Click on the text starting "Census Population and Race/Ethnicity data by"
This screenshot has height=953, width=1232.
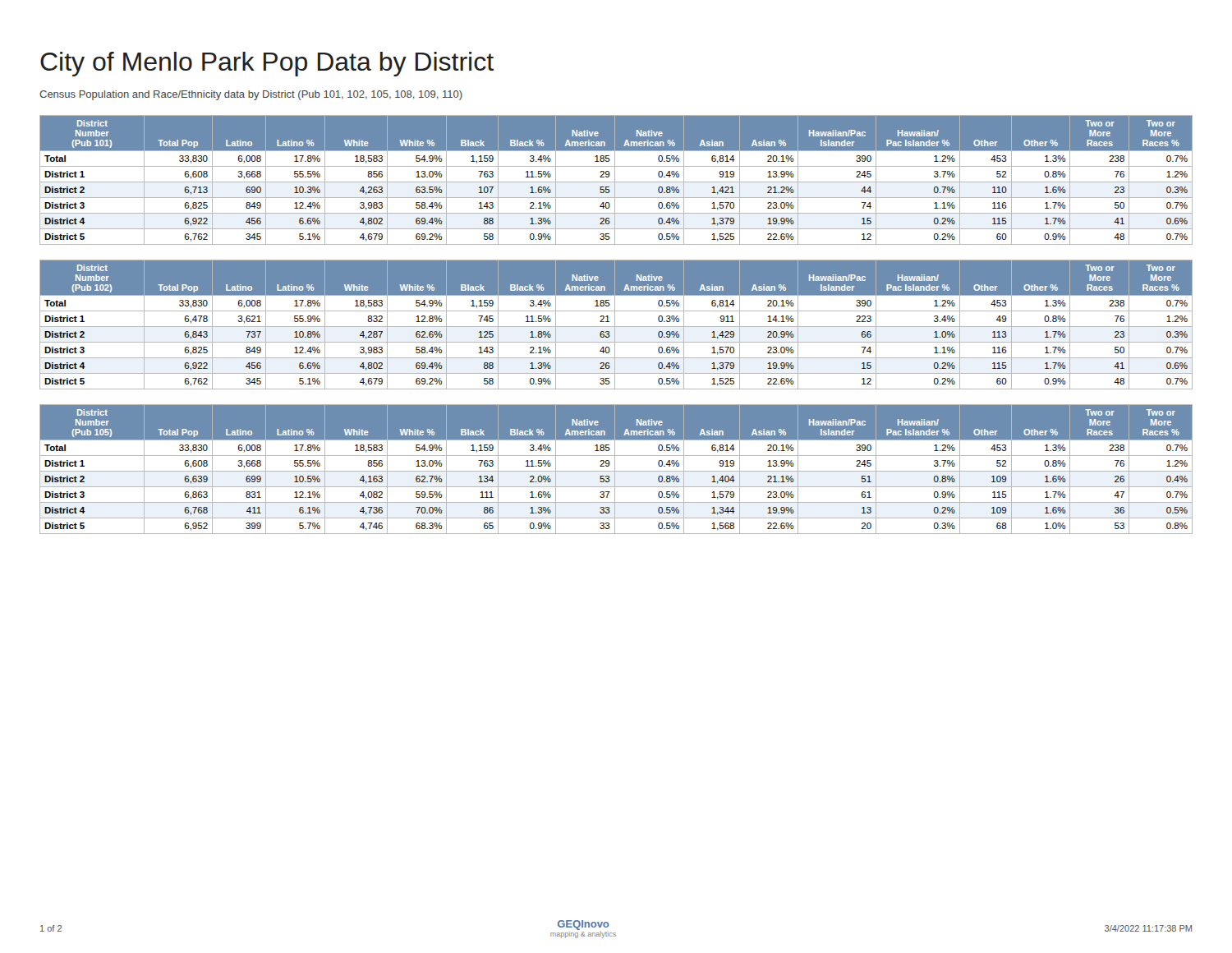(x=251, y=94)
